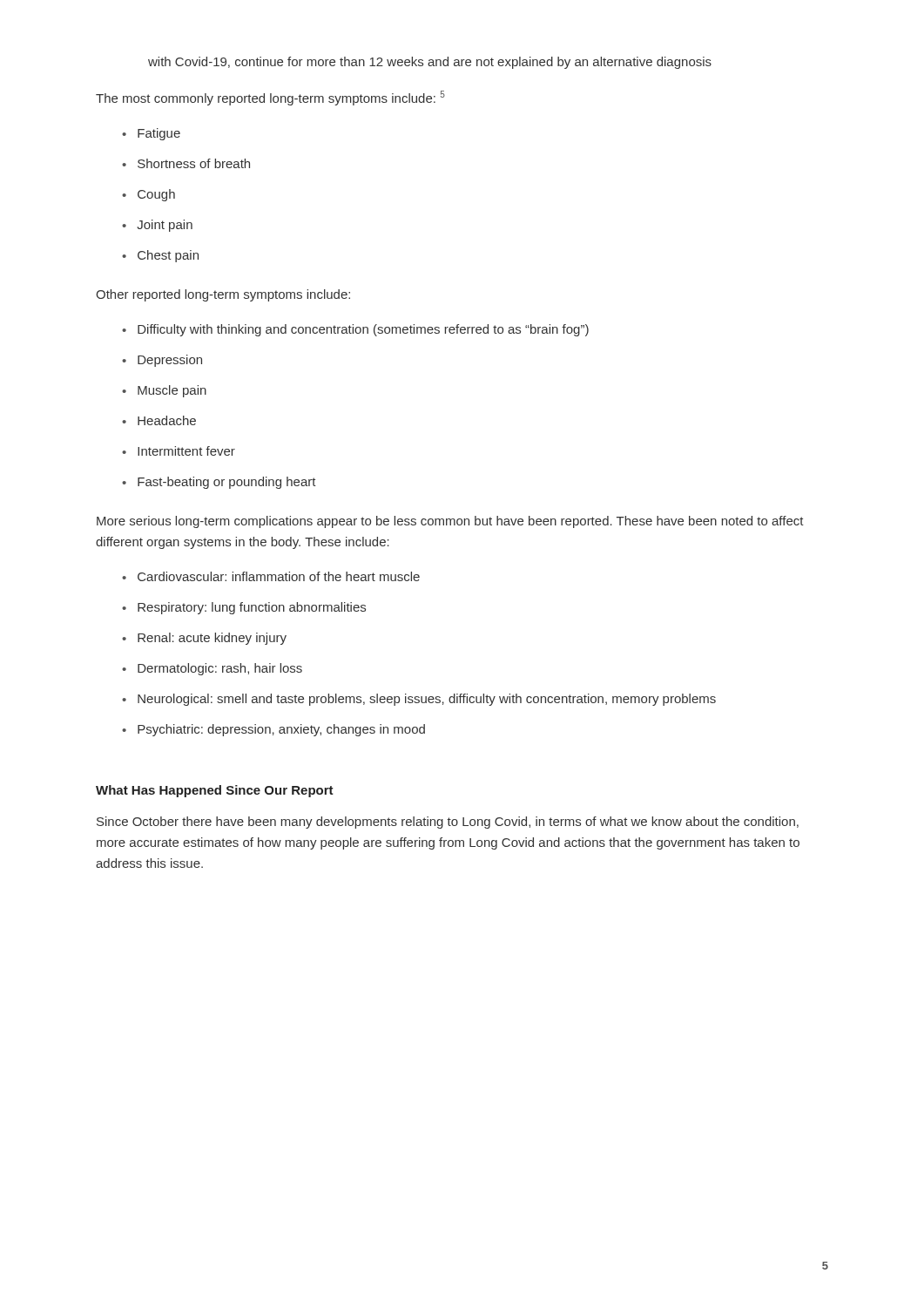
Task: Locate the list item containing "• Difficulty with thinking and"
Action: 475,329
